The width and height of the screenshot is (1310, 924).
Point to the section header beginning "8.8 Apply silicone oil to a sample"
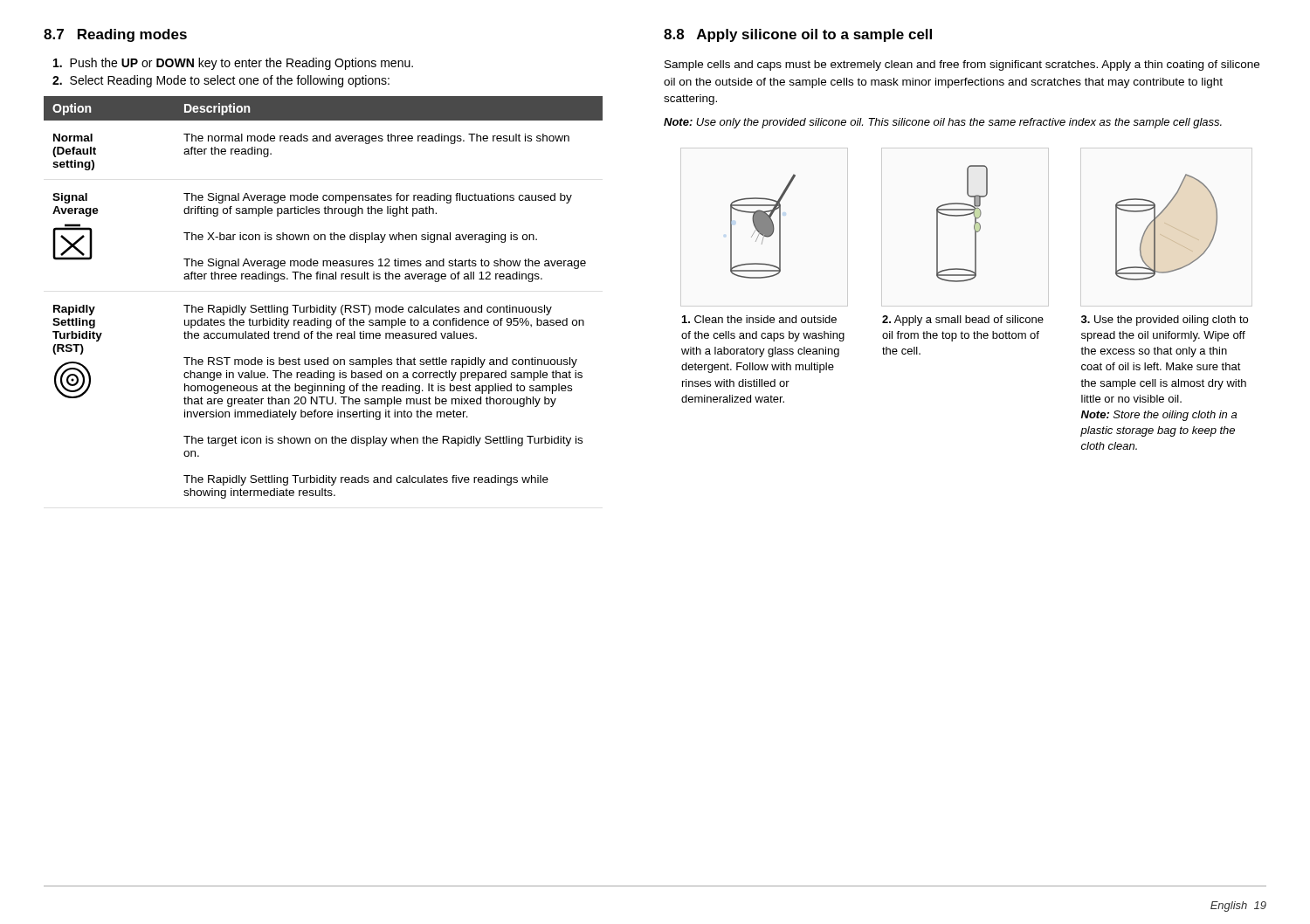tap(798, 35)
